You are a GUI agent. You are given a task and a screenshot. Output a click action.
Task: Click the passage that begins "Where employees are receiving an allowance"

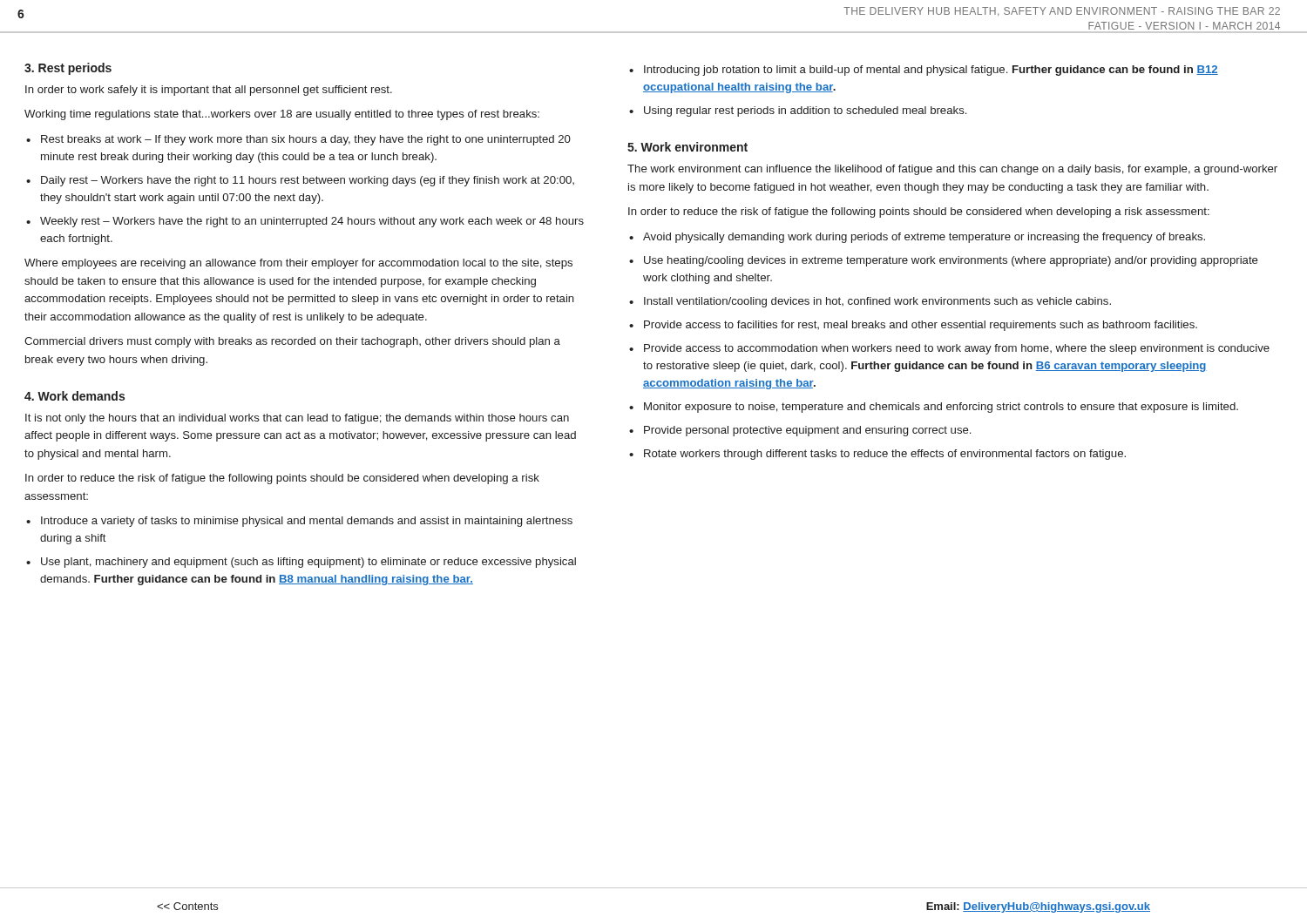[x=299, y=290]
